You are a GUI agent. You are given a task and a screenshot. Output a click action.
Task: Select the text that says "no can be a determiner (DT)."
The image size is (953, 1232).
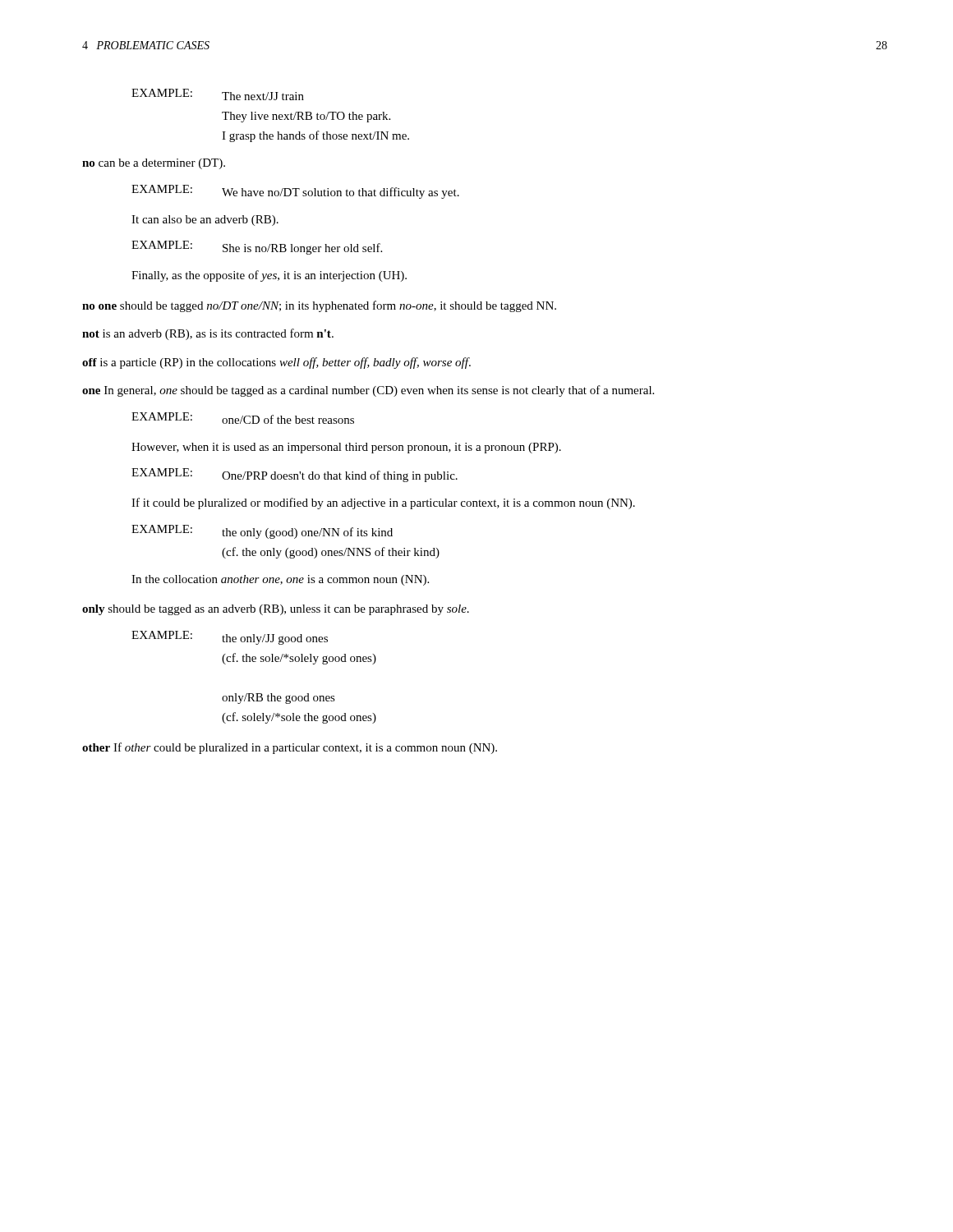[x=154, y=163]
